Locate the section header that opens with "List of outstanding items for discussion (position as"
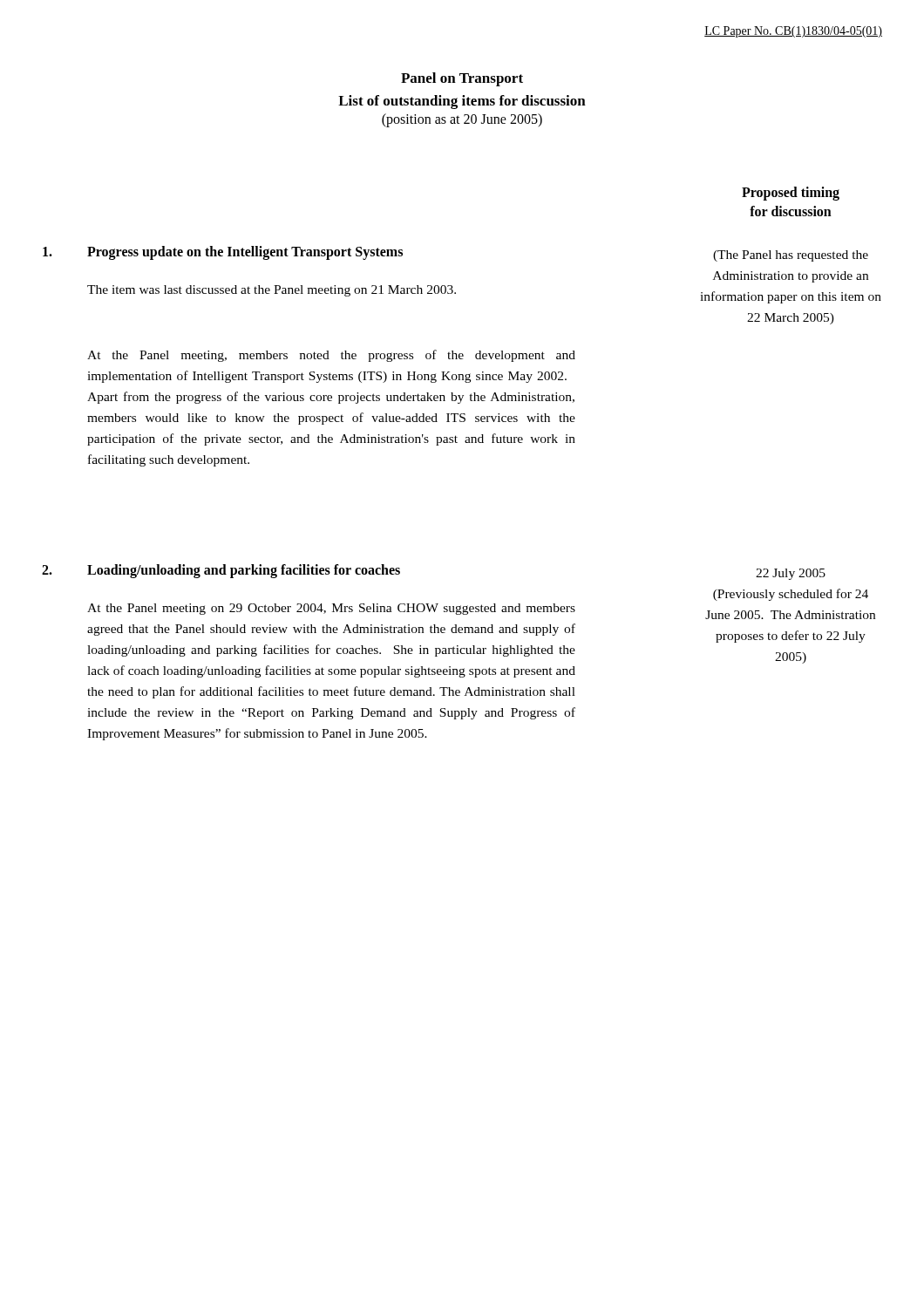This screenshot has height=1308, width=924. [462, 110]
